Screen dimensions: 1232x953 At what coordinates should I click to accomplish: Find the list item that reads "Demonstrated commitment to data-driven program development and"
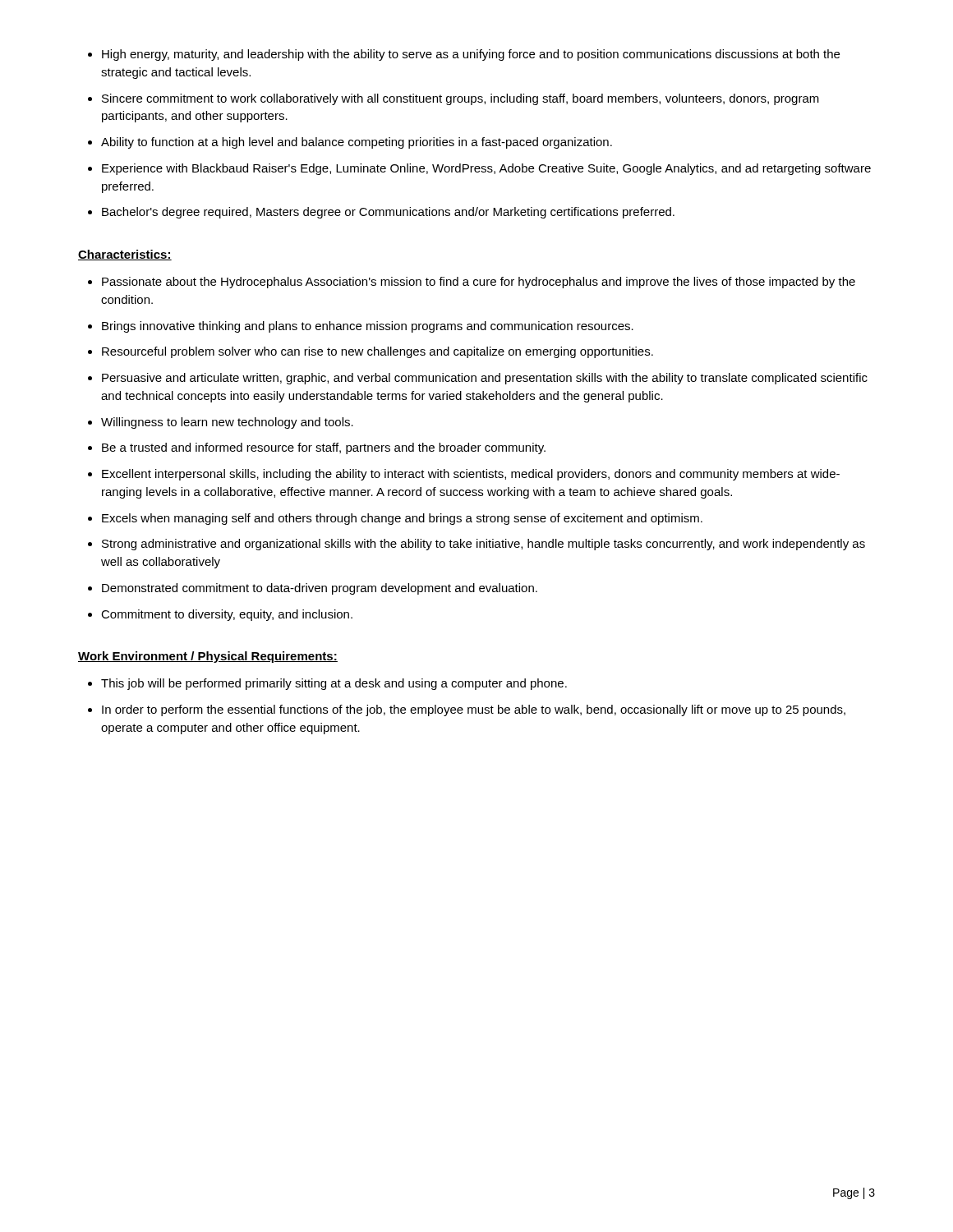point(488,588)
